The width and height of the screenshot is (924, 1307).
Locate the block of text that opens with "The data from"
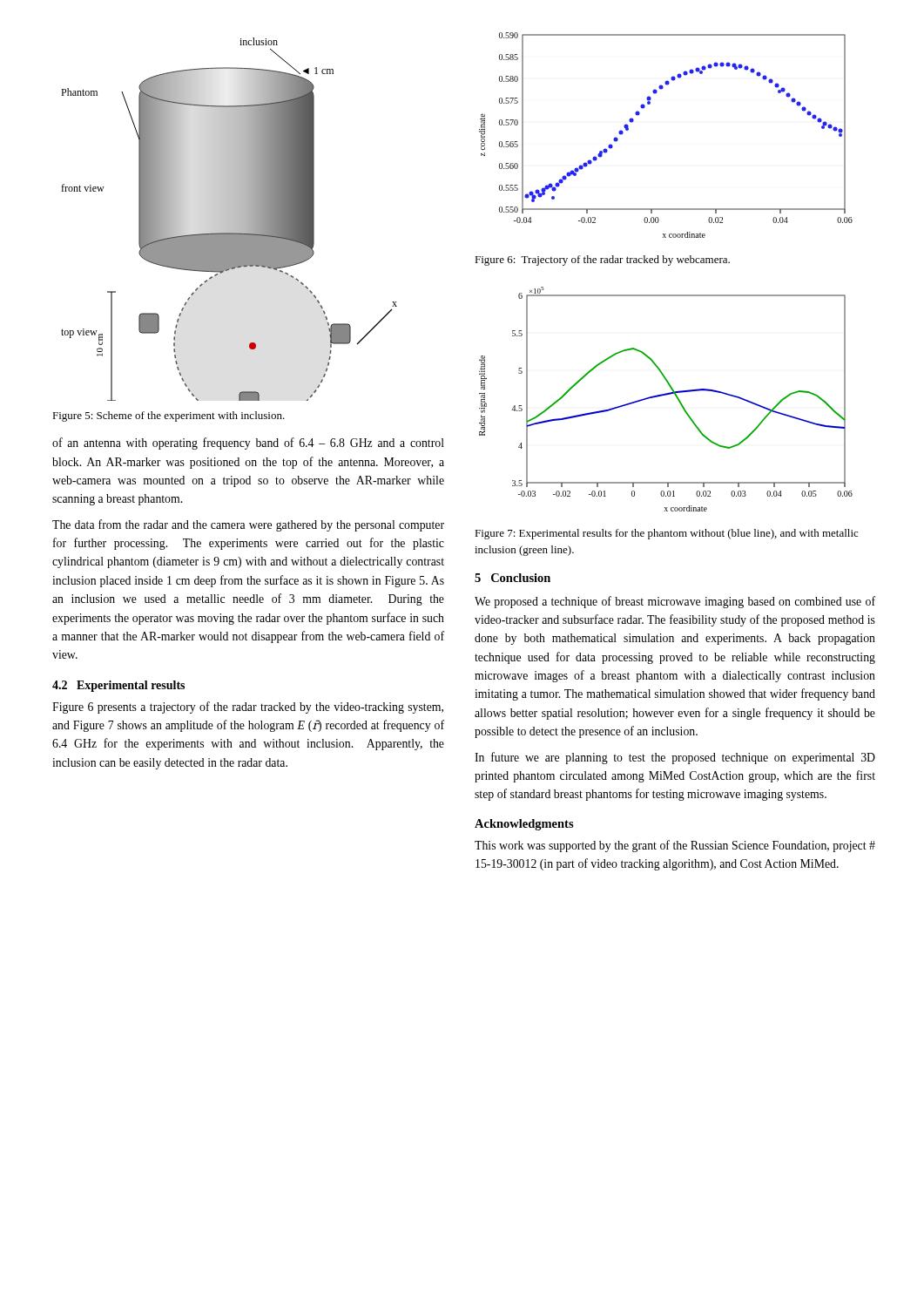coord(248,590)
